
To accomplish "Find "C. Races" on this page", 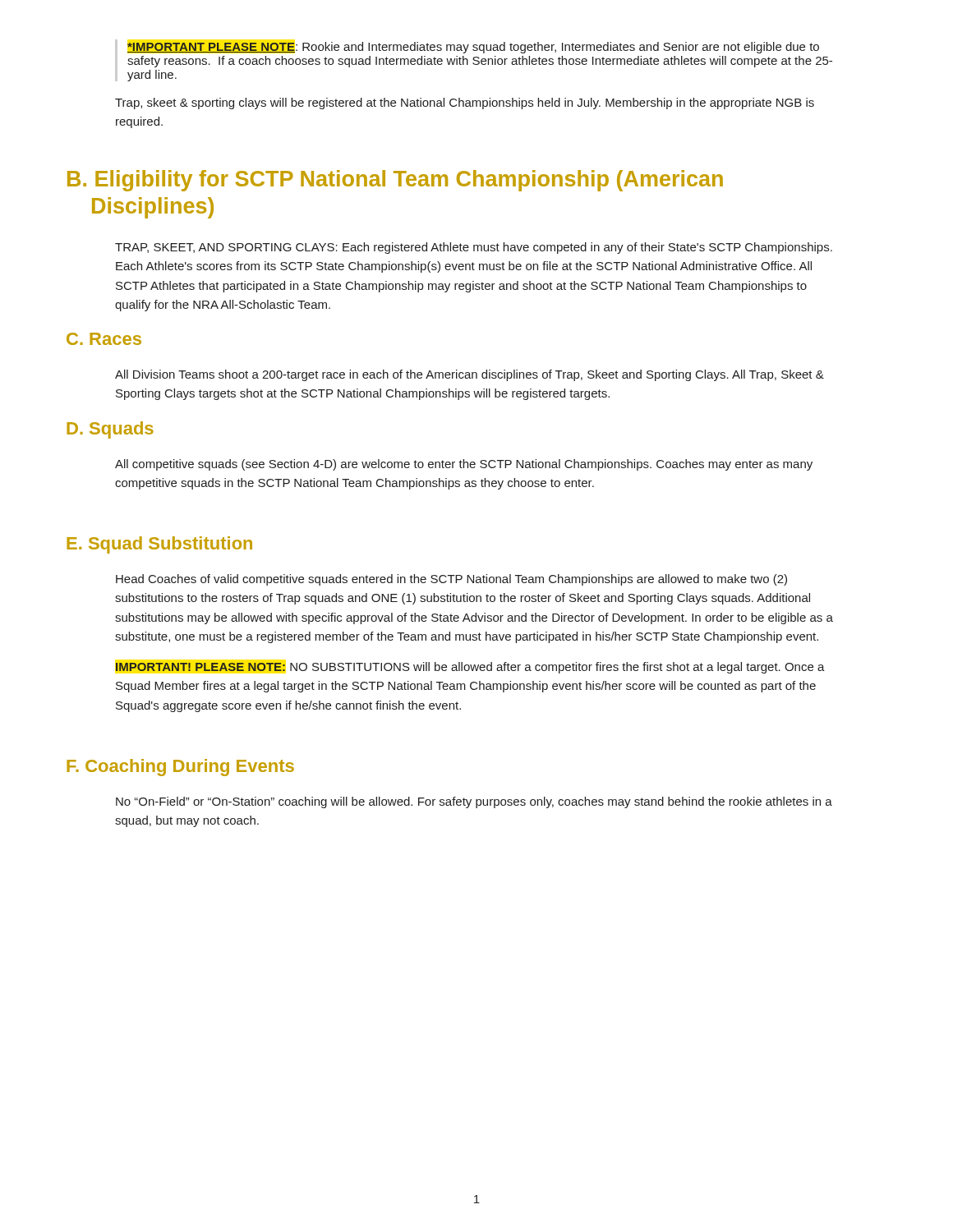I will [104, 339].
